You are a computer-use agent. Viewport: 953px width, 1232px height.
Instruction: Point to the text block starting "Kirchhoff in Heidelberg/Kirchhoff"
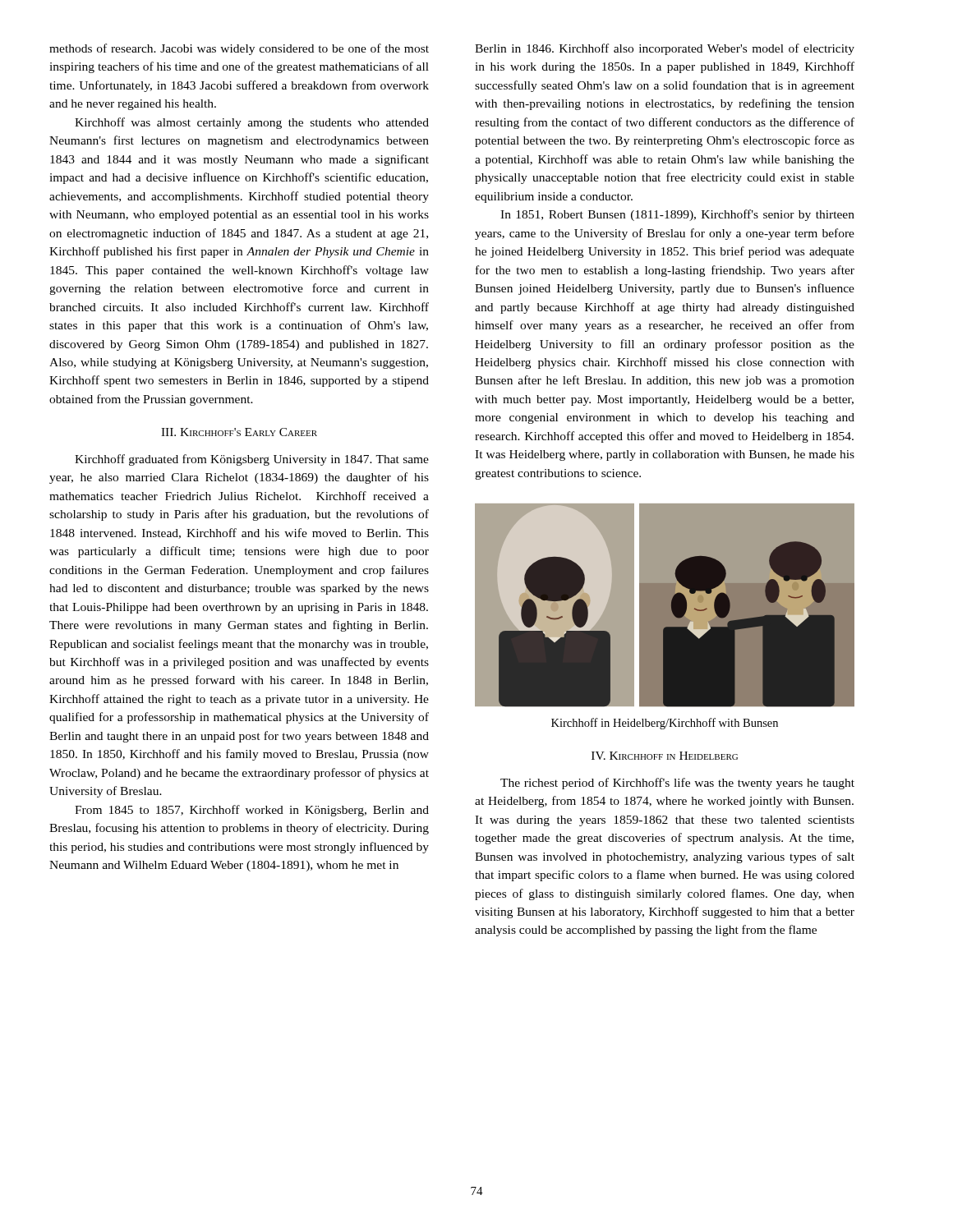tap(665, 723)
